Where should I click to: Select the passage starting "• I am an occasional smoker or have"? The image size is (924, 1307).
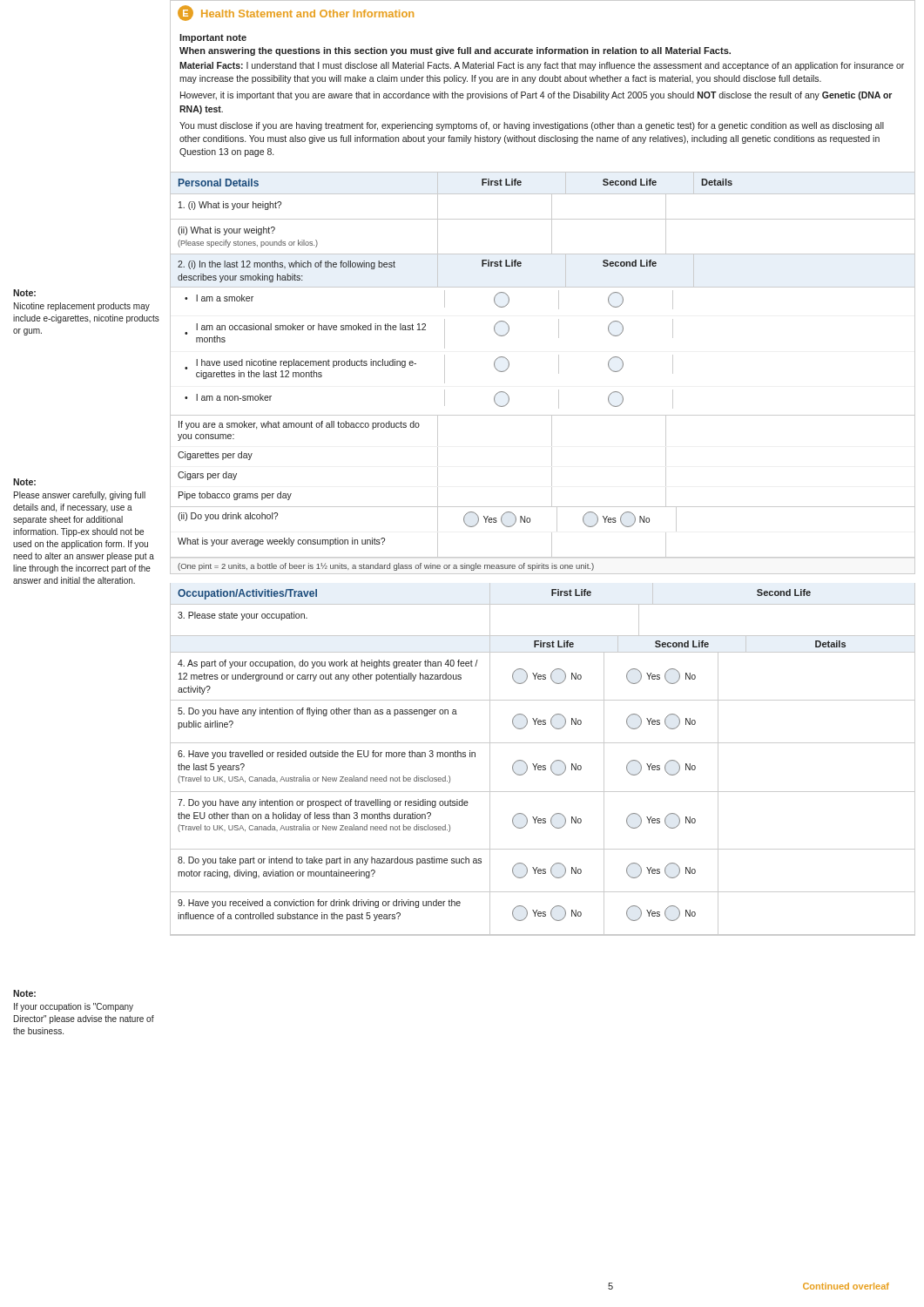(x=543, y=334)
